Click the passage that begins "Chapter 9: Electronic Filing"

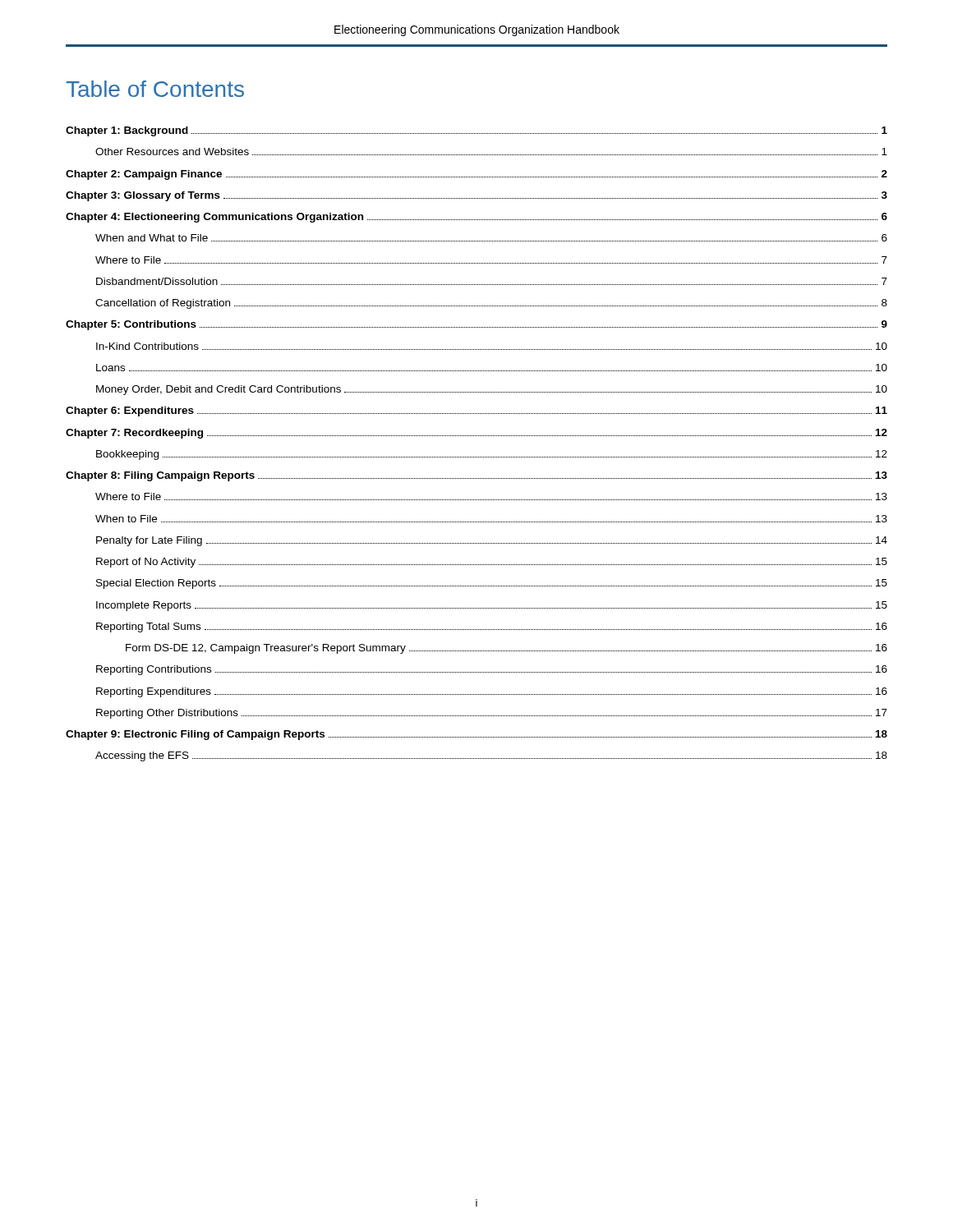(x=476, y=734)
